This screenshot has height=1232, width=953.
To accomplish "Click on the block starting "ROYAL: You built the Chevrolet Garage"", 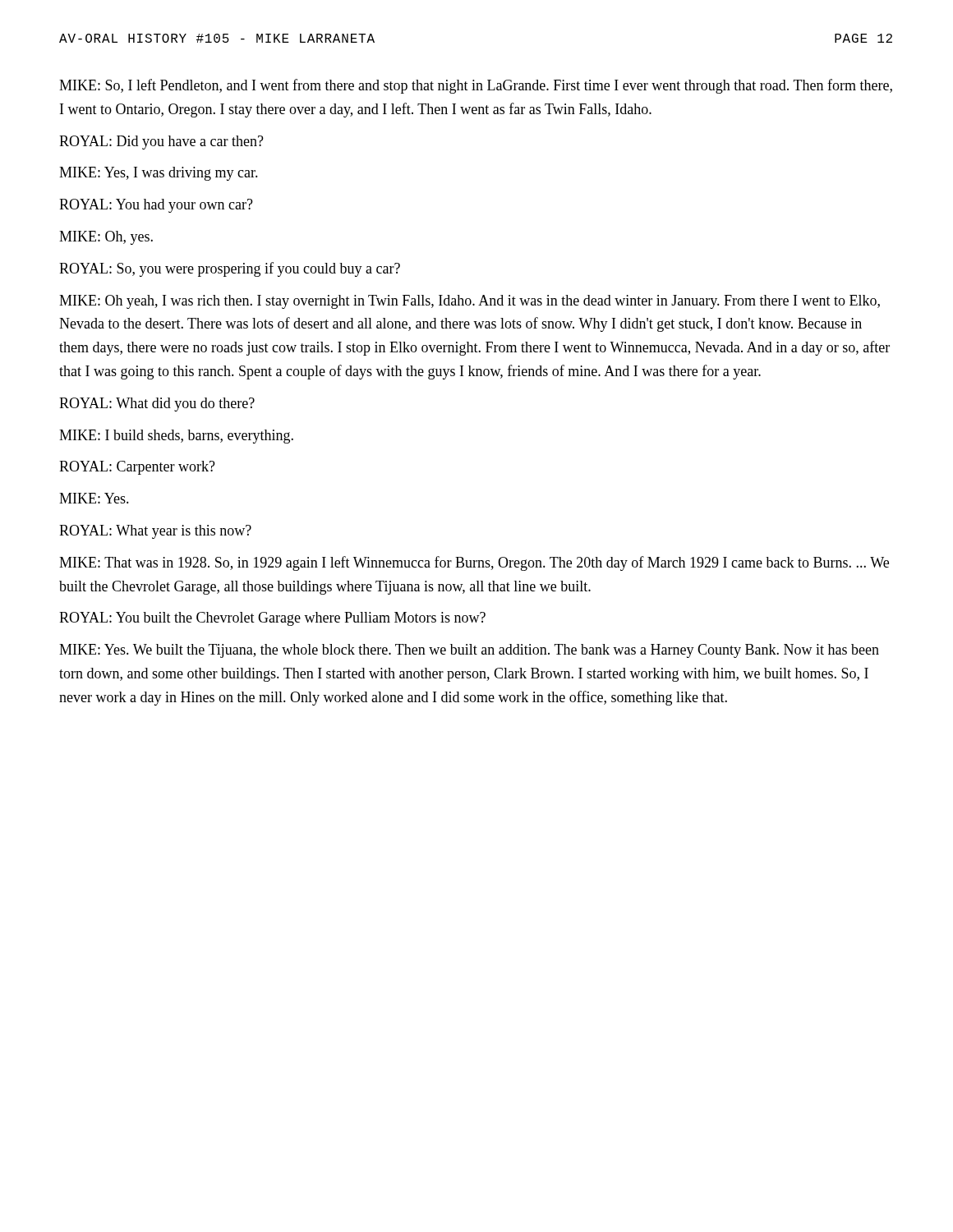I will point(273,618).
